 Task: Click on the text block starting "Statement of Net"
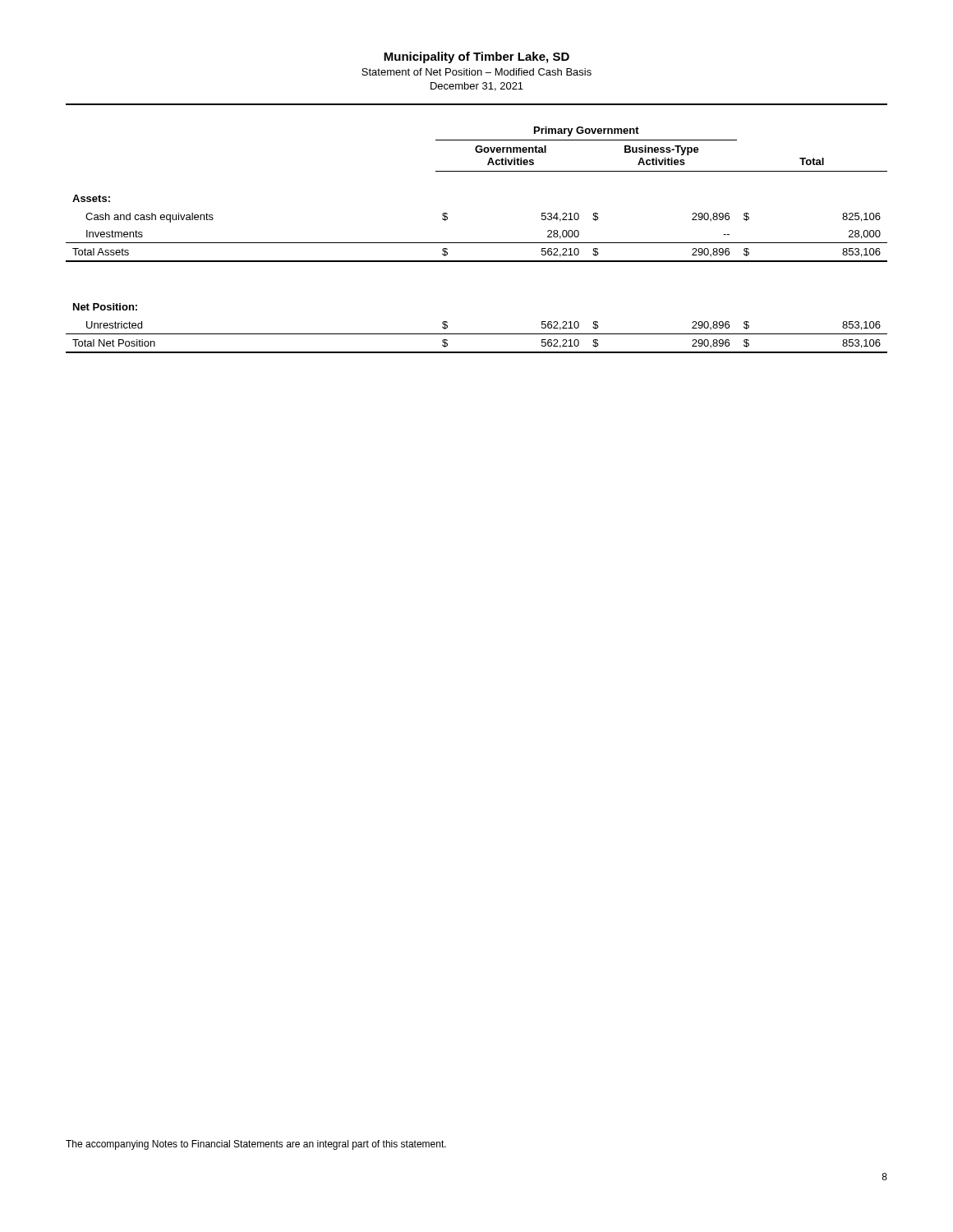coord(476,72)
